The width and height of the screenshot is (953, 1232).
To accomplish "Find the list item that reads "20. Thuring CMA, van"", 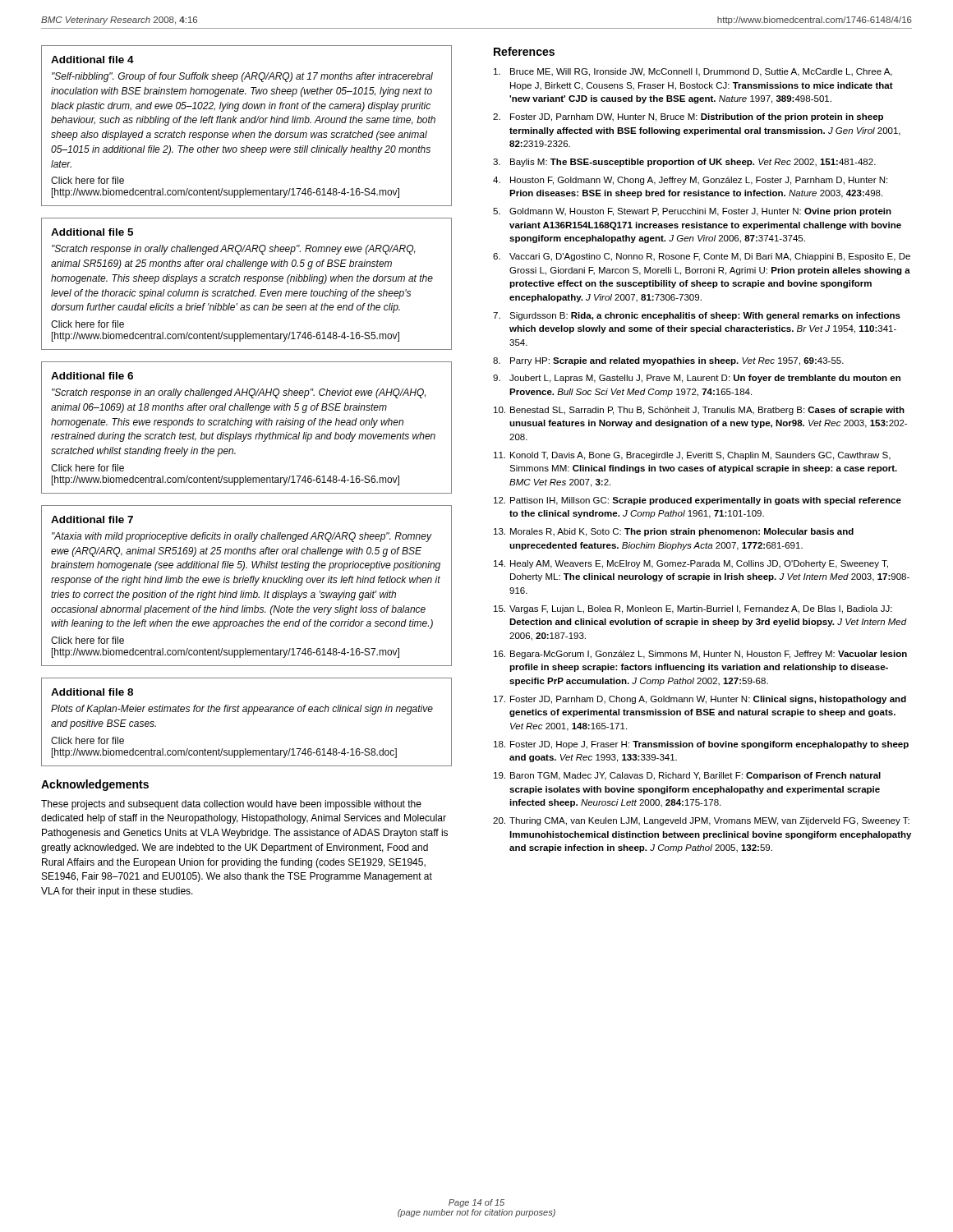I will coord(702,834).
